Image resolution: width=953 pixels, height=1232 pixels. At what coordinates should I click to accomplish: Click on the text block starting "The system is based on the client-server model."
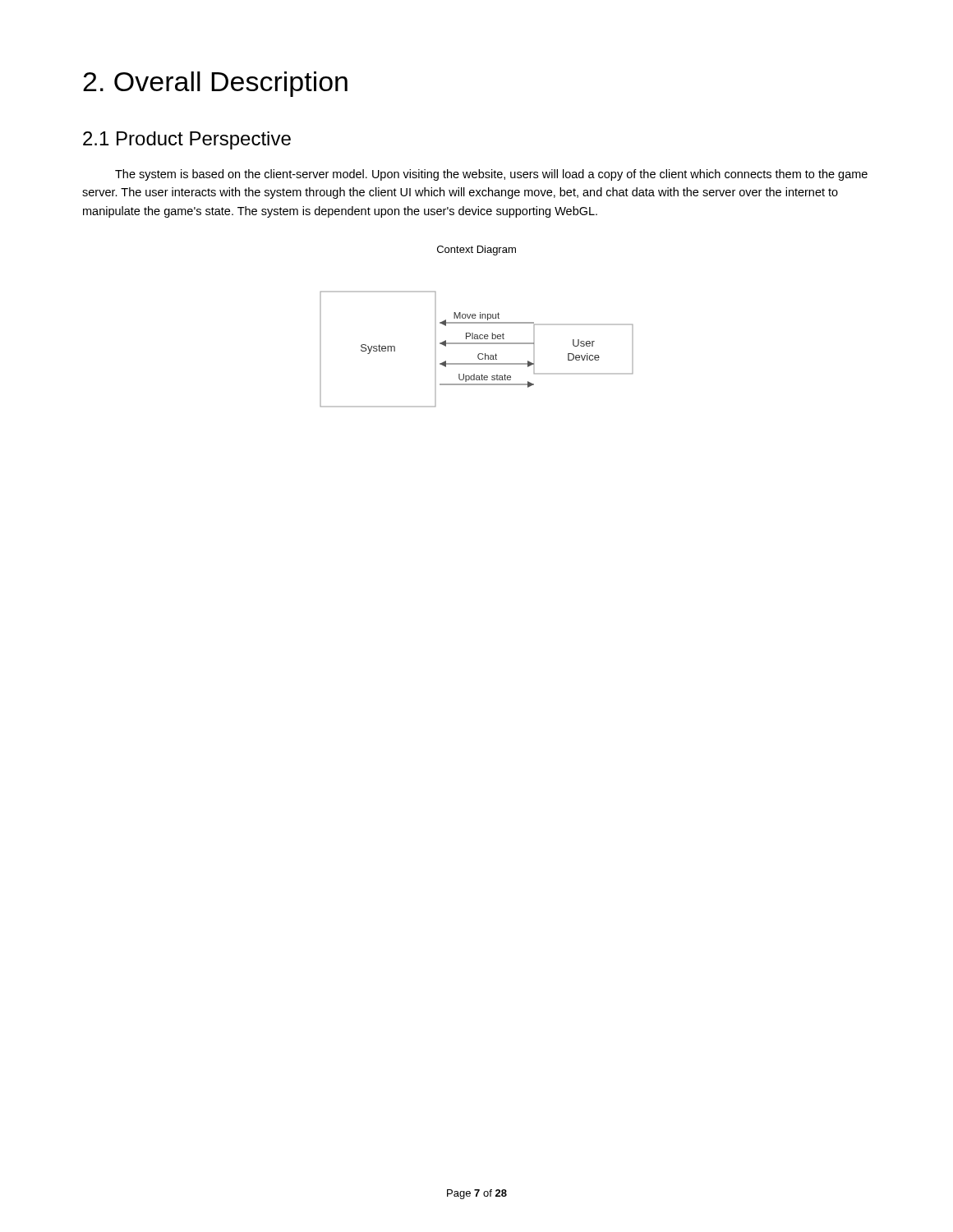pyautogui.click(x=475, y=193)
